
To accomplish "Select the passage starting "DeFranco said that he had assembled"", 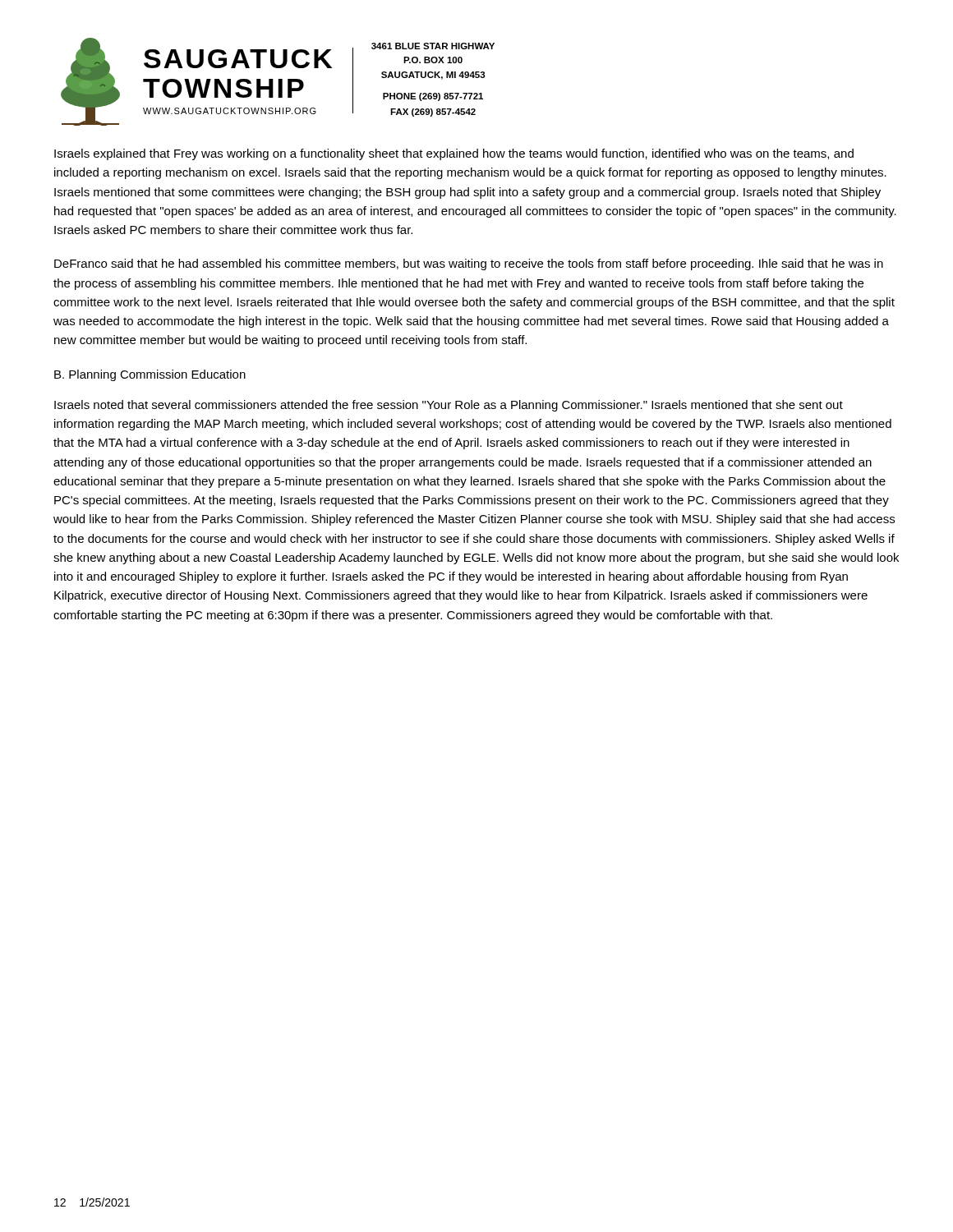I will (x=476, y=302).
